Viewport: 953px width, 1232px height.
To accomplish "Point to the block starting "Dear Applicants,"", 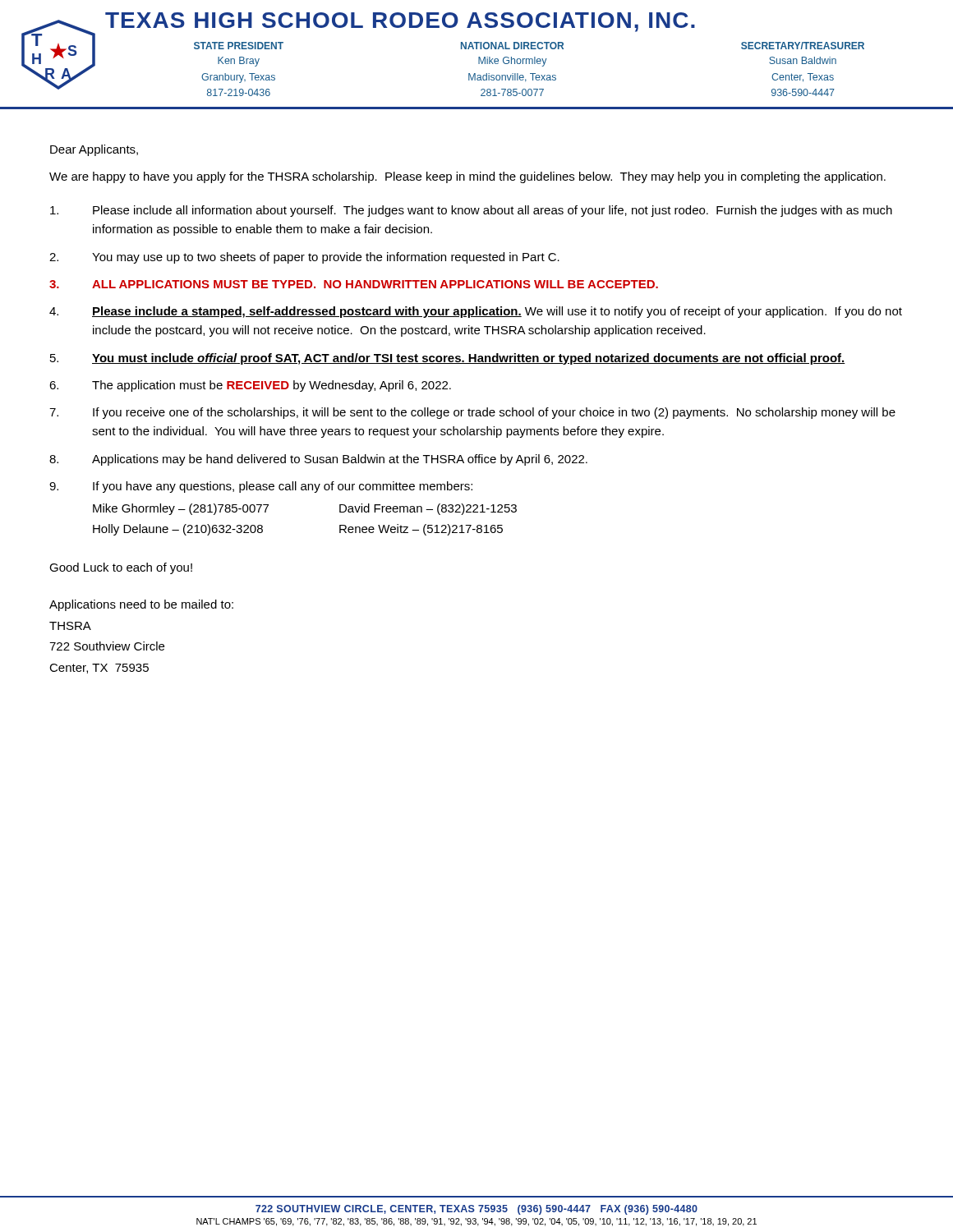I will 94,149.
